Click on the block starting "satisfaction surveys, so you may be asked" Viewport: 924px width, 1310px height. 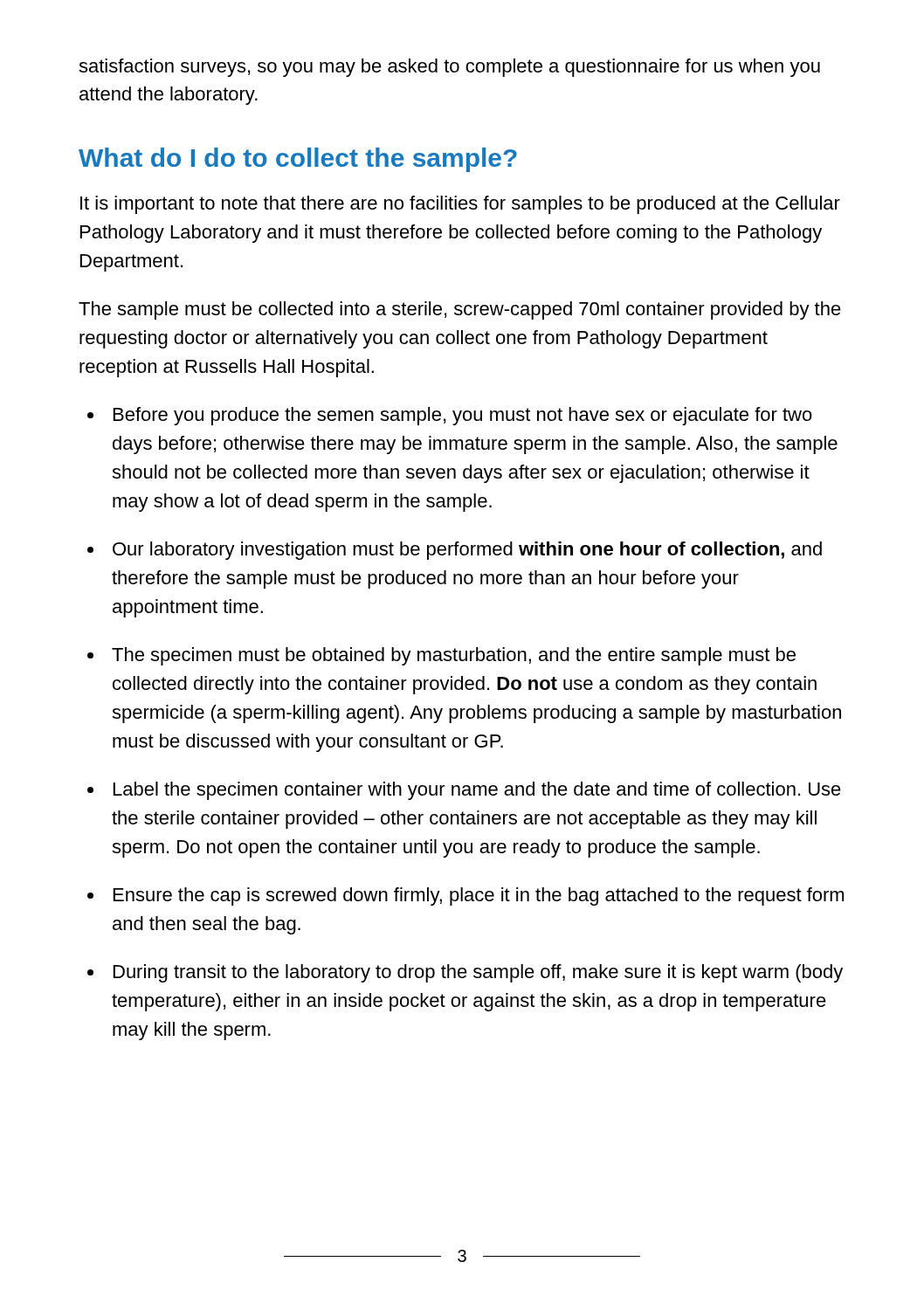pyautogui.click(x=450, y=80)
